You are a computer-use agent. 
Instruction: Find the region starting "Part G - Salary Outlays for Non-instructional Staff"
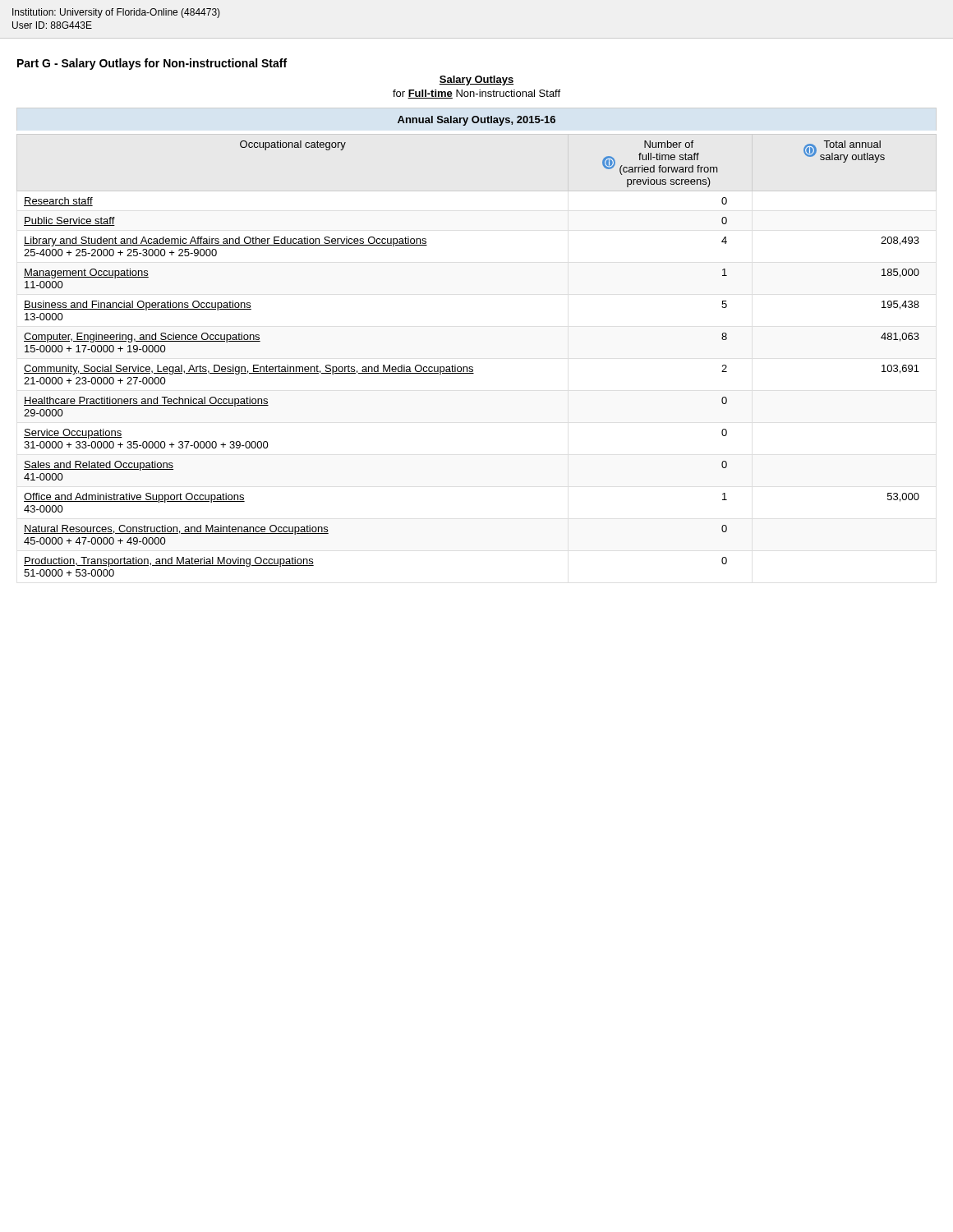152,63
